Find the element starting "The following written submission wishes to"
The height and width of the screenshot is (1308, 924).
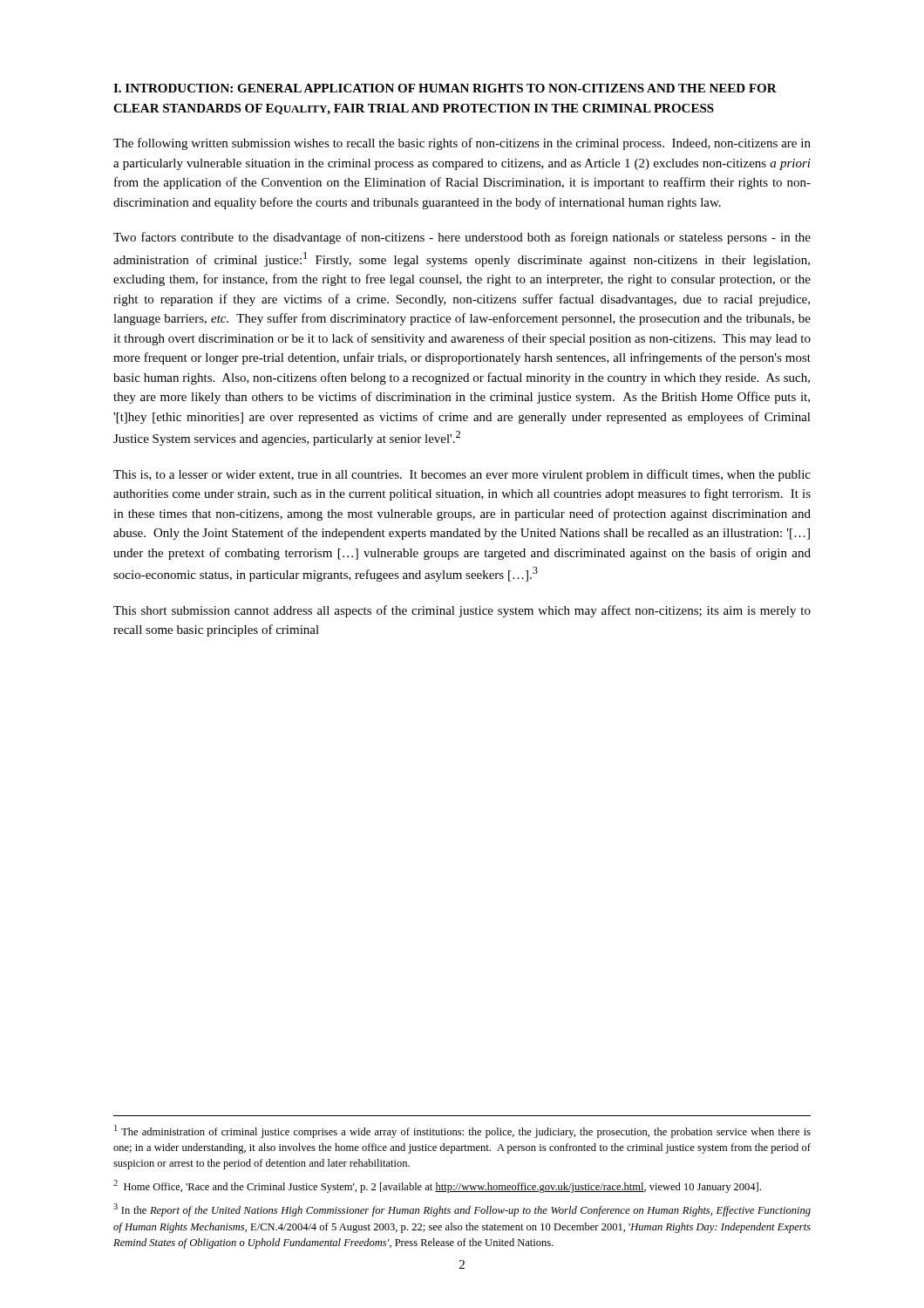[x=462, y=172]
